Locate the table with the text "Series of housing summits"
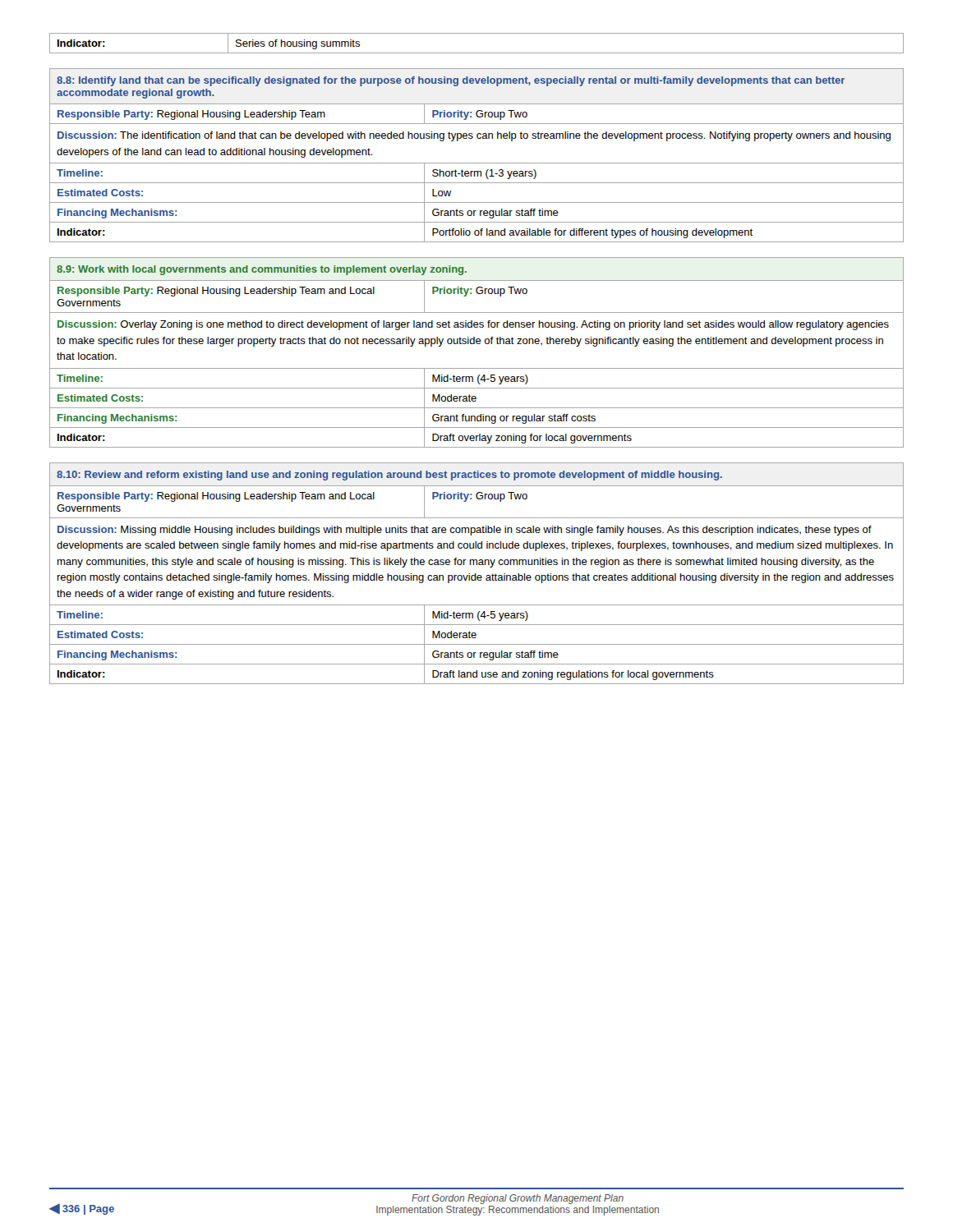This screenshot has width=953, height=1232. (x=476, y=43)
